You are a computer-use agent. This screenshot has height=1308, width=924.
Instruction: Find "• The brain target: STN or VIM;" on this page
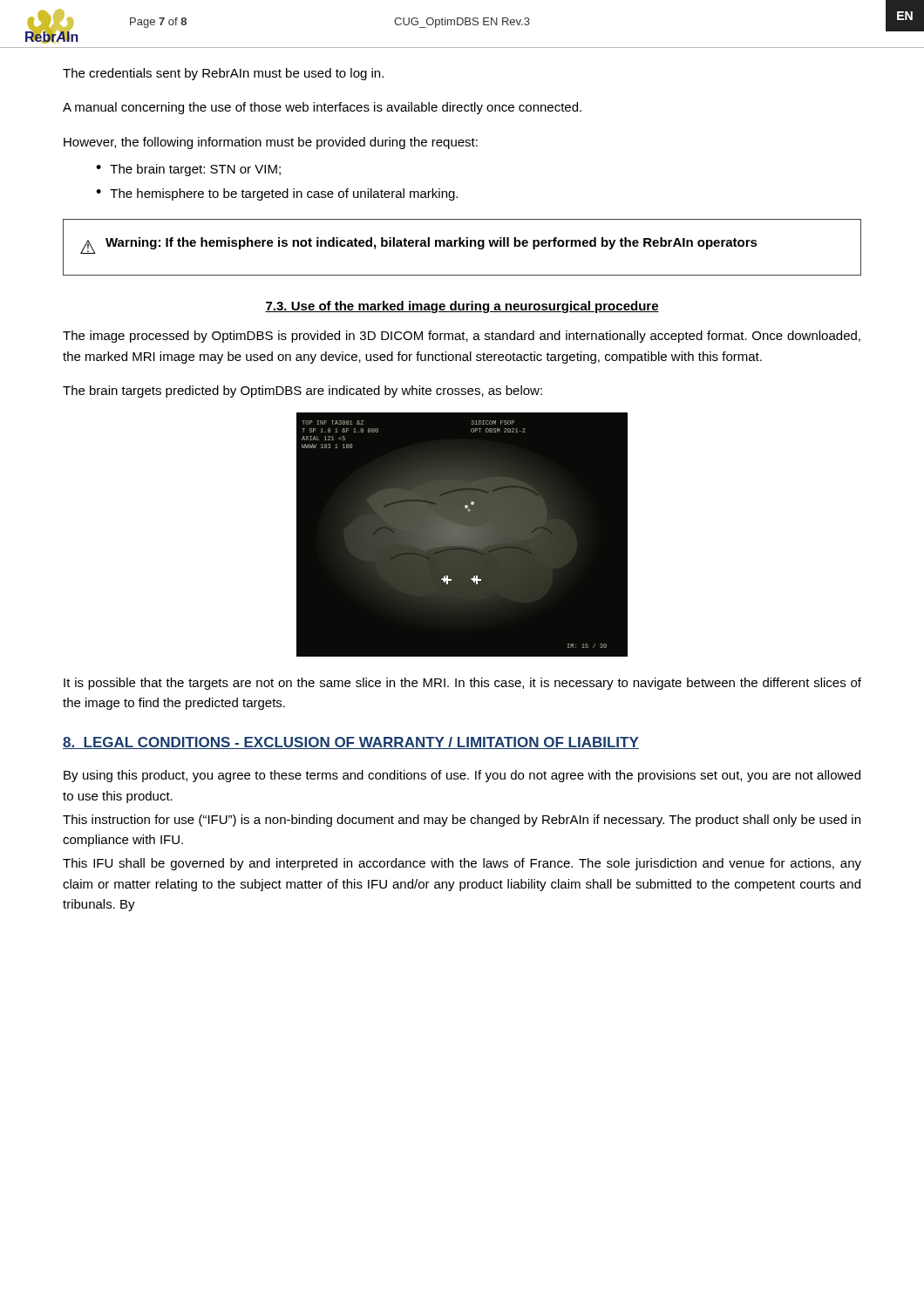pos(189,169)
